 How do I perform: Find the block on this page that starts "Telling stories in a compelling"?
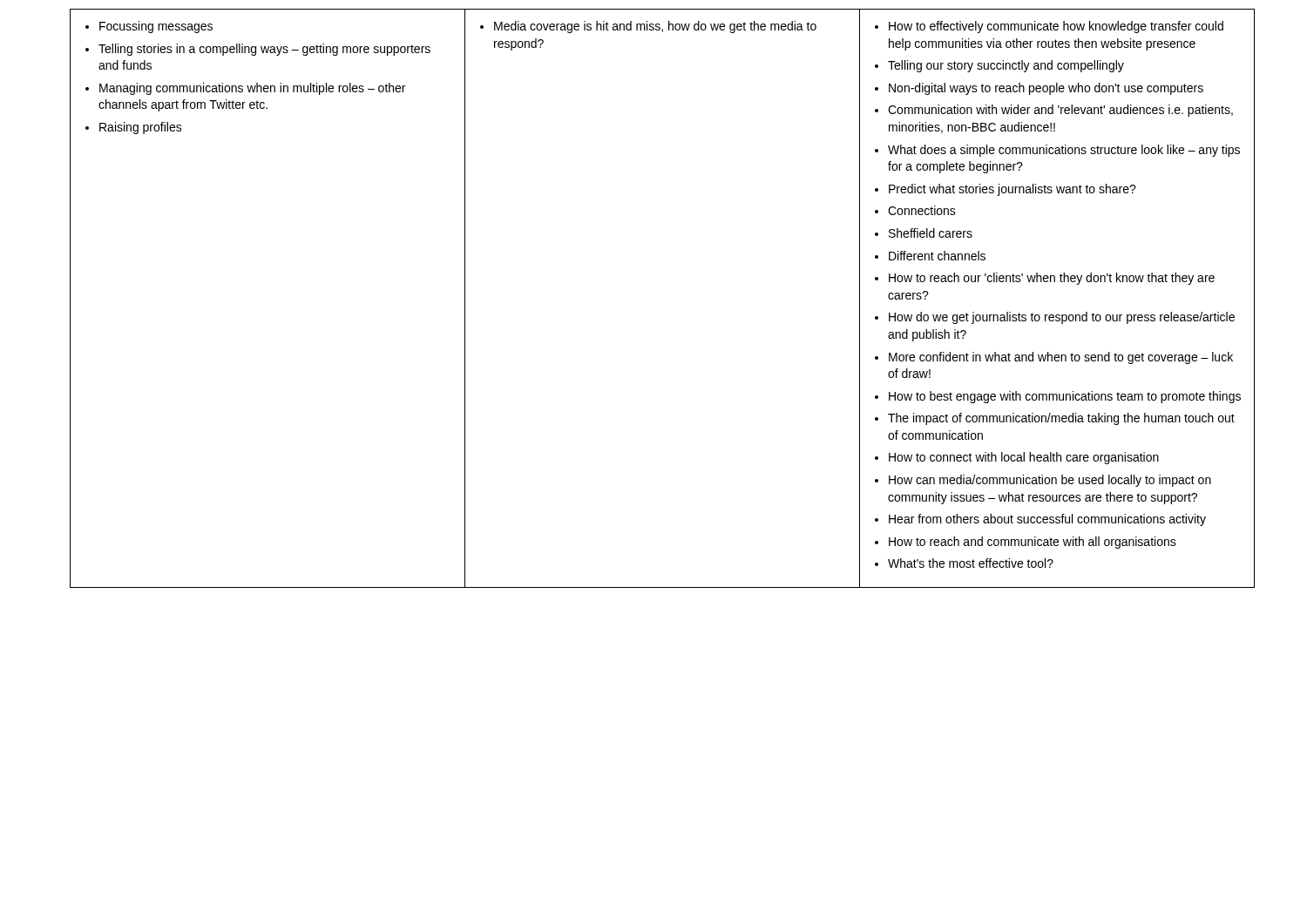pyautogui.click(x=265, y=57)
